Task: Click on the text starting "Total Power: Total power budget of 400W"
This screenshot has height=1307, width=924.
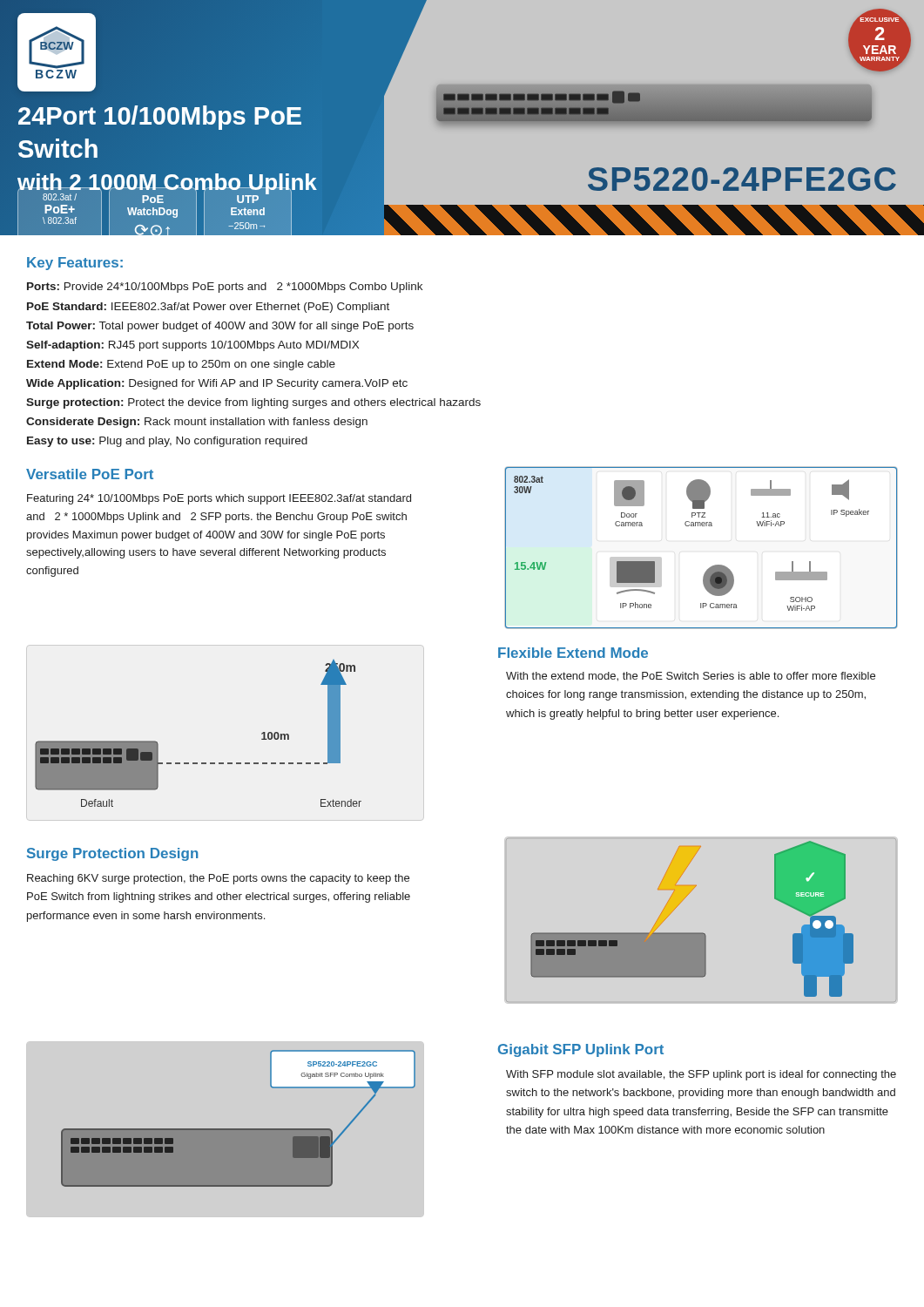Action: click(220, 325)
